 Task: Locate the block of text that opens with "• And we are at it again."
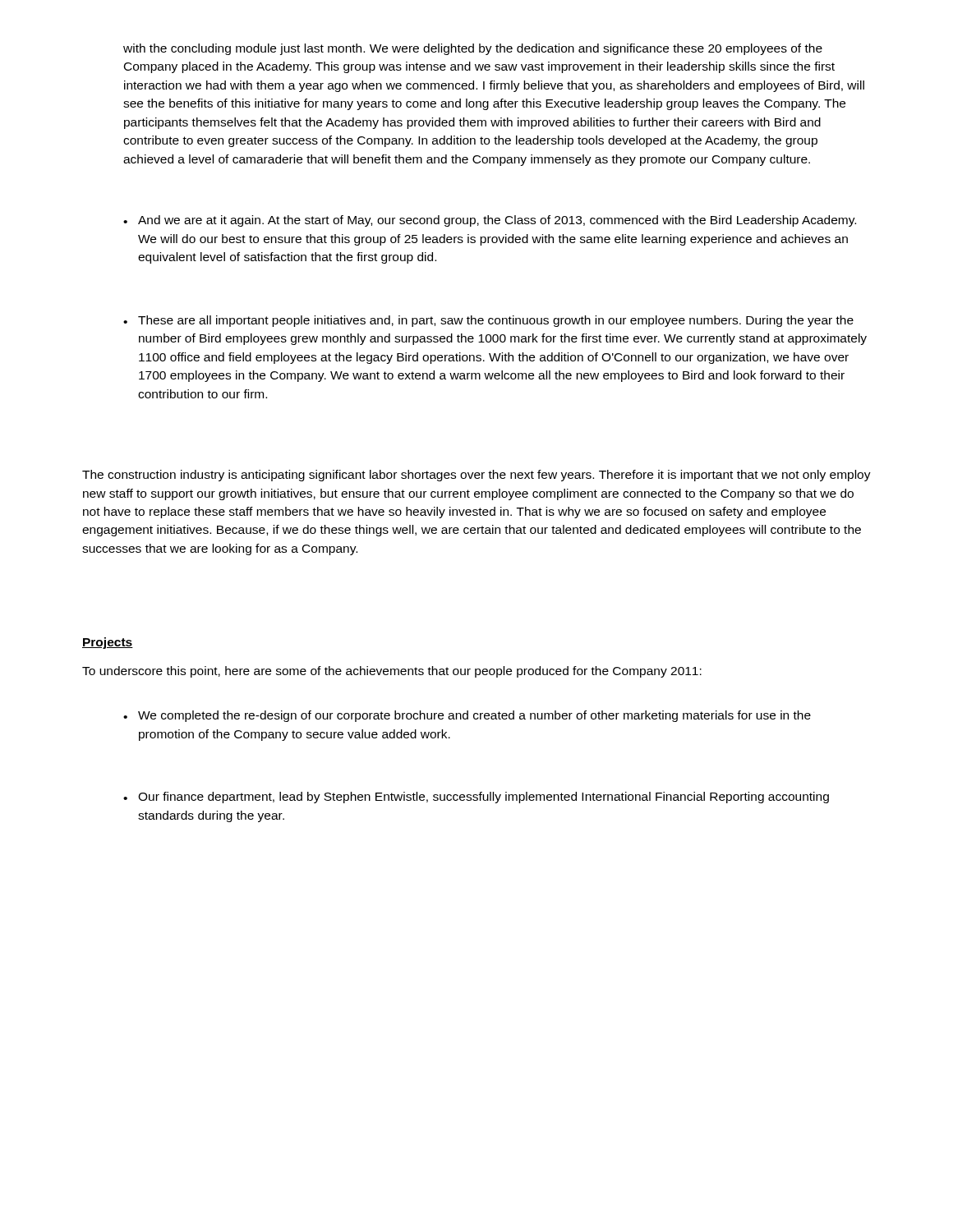point(497,239)
